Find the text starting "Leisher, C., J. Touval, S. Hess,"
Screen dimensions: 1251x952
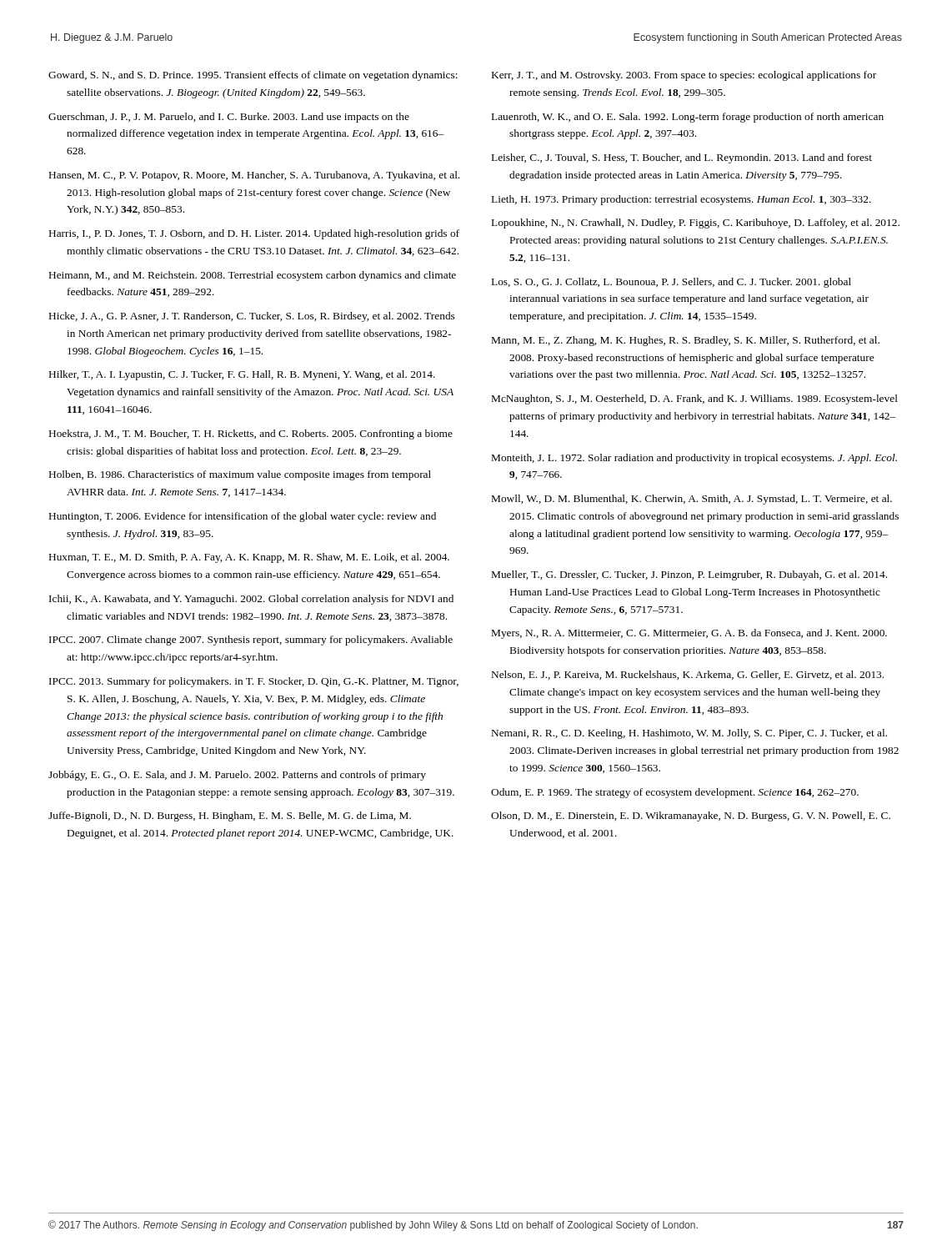(x=681, y=166)
